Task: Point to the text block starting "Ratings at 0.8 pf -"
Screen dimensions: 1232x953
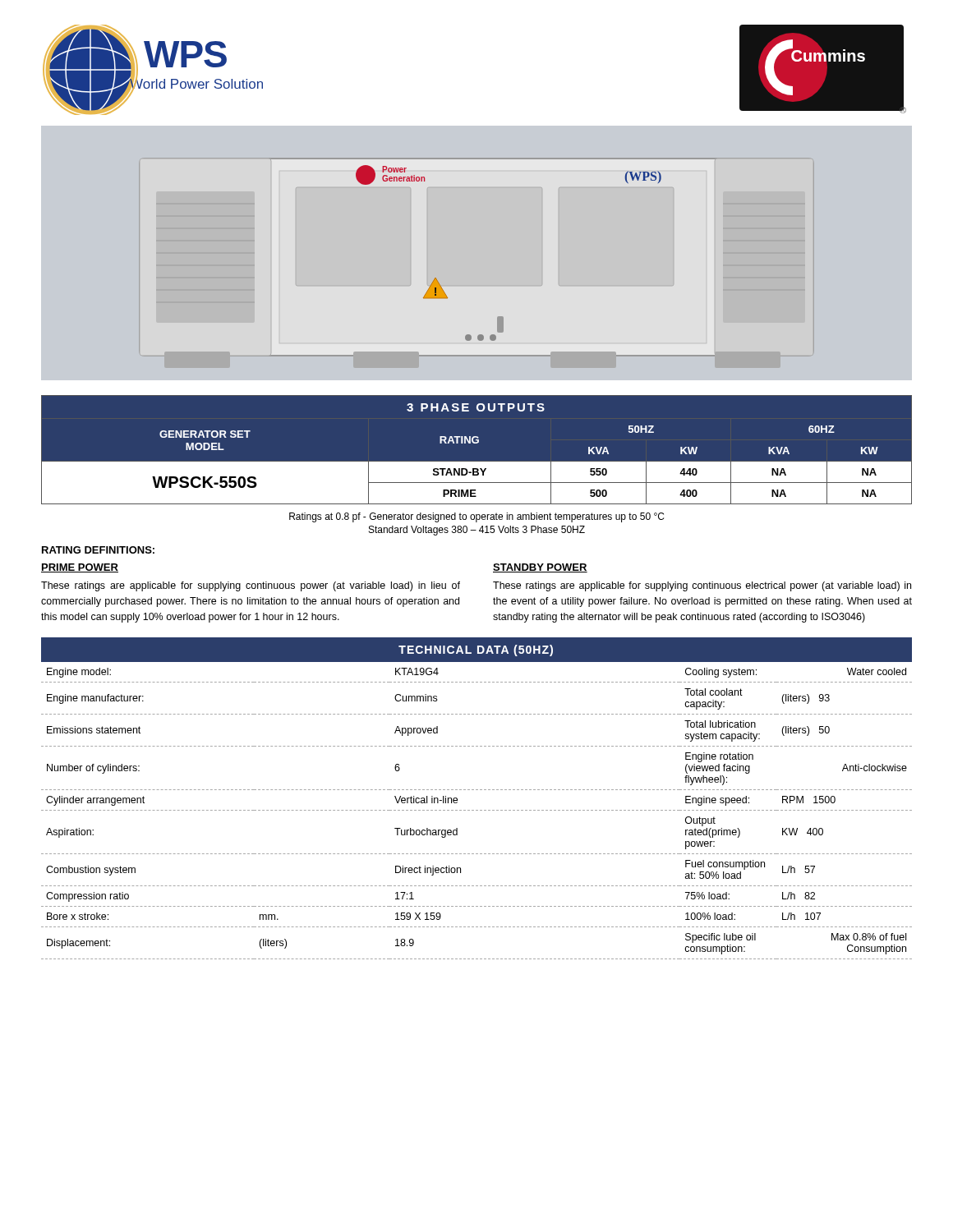Action: [476, 517]
